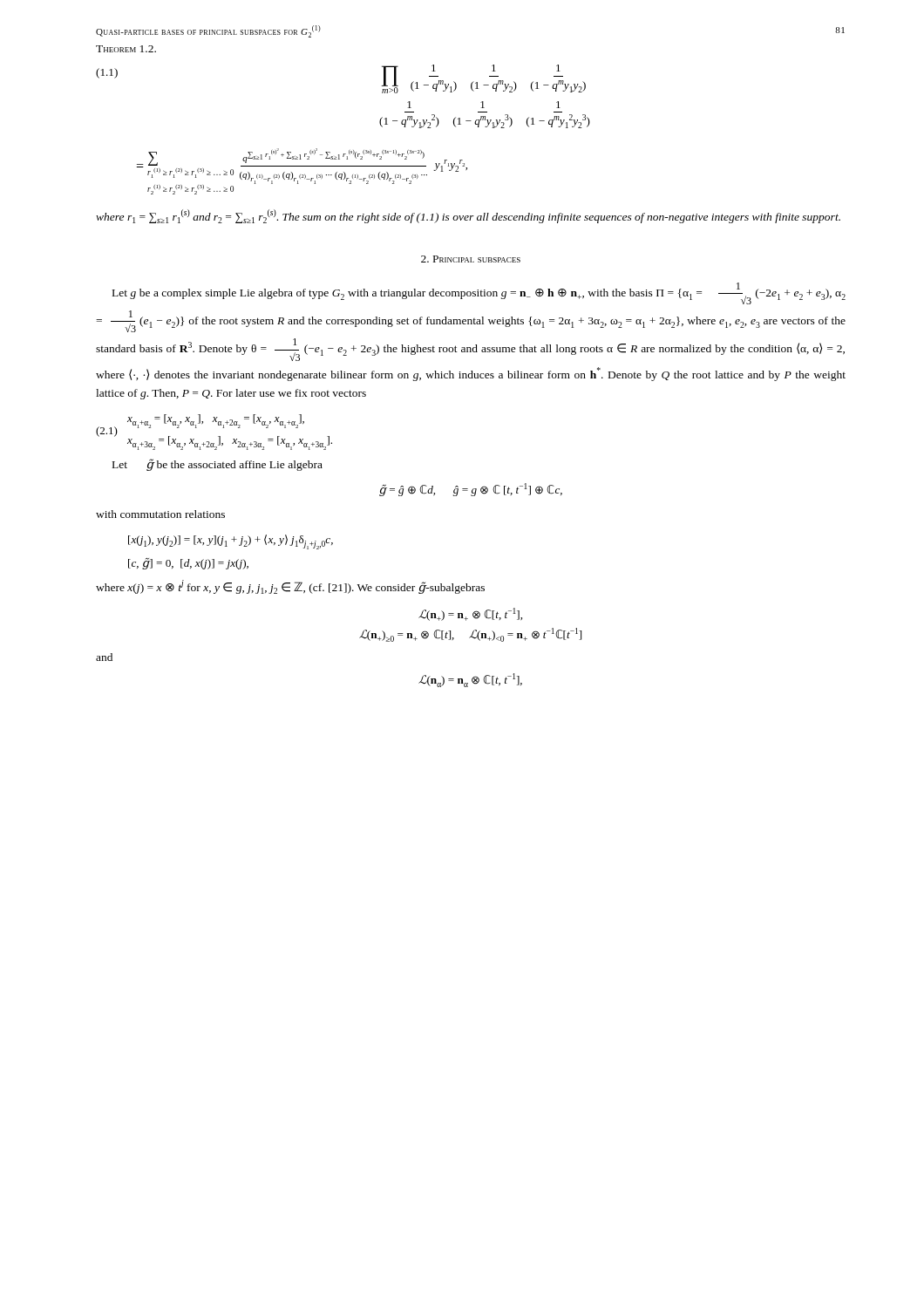Point to "ℒ(n+) = n+ ⊗ ℂ[t, t−1],"
The image size is (924, 1308).
pyautogui.click(x=471, y=615)
